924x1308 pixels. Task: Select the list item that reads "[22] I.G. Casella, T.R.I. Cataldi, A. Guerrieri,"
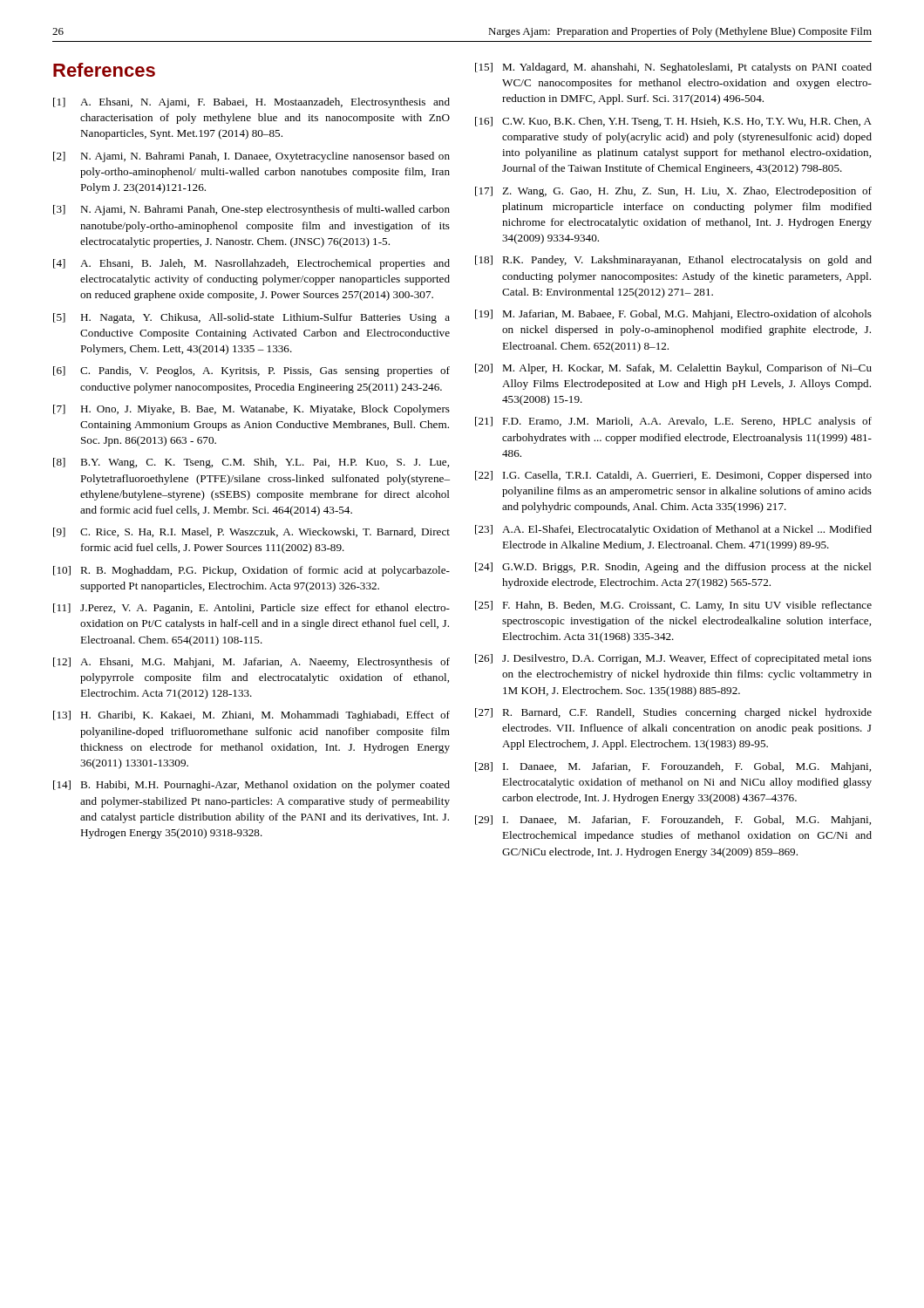click(x=673, y=491)
